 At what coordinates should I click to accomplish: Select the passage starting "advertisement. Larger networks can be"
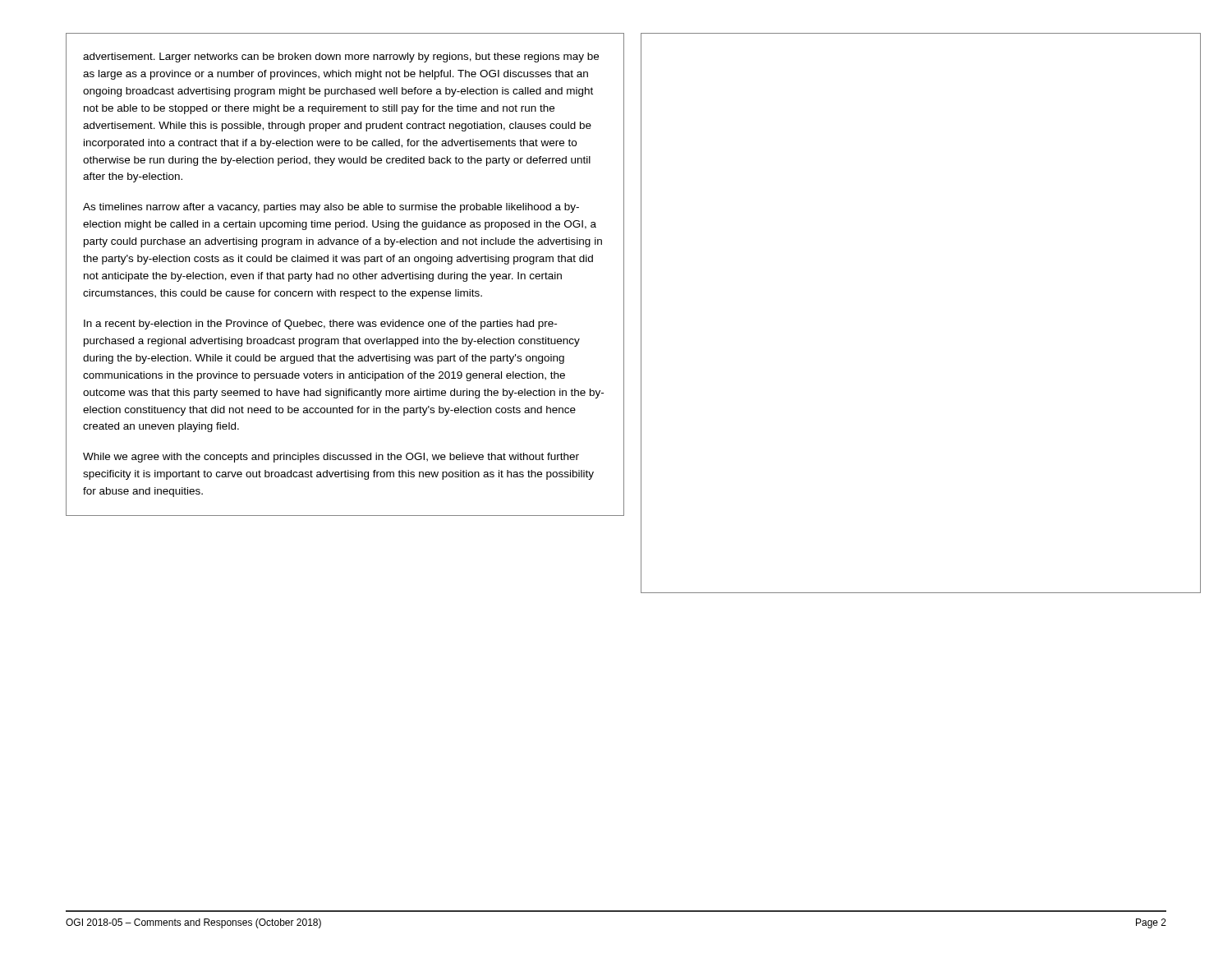click(341, 116)
